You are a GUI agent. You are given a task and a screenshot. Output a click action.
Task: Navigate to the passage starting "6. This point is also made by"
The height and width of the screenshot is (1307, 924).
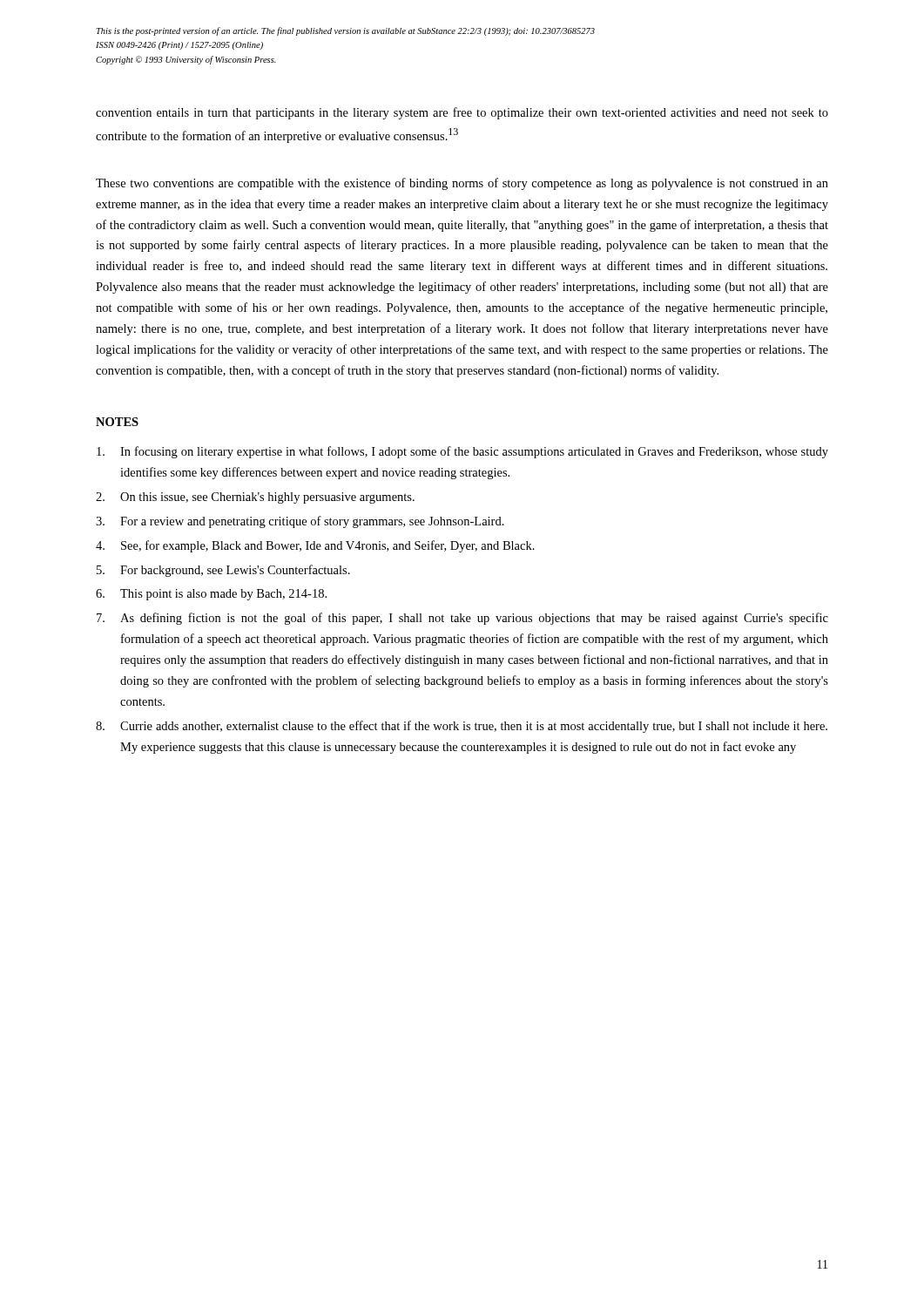(x=211, y=595)
